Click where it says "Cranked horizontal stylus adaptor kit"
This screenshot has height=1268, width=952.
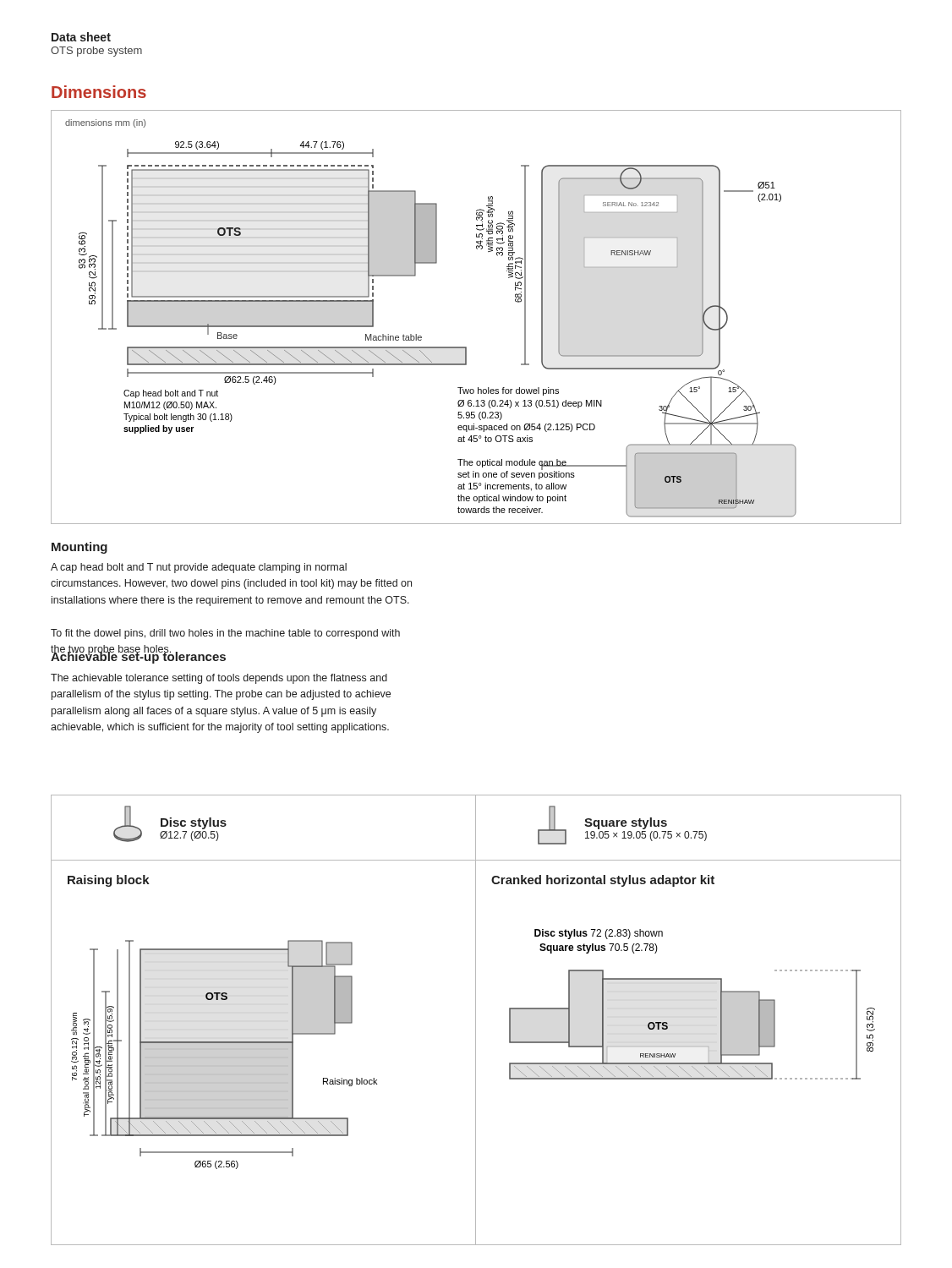[603, 880]
